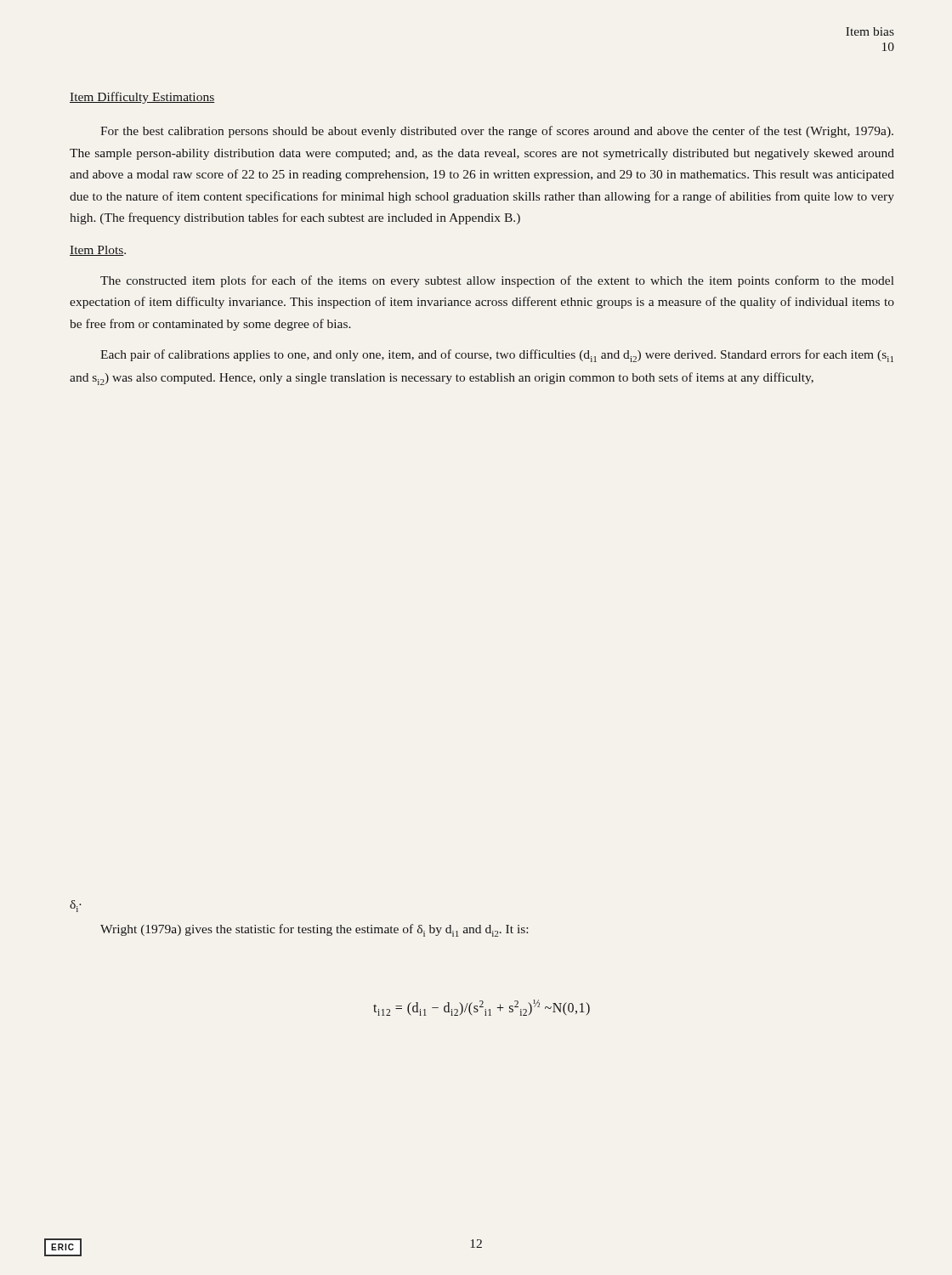The width and height of the screenshot is (952, 1275).
Task: Find the text starting "For the best calibration persons should be"
Action: (x=482, y=174)
